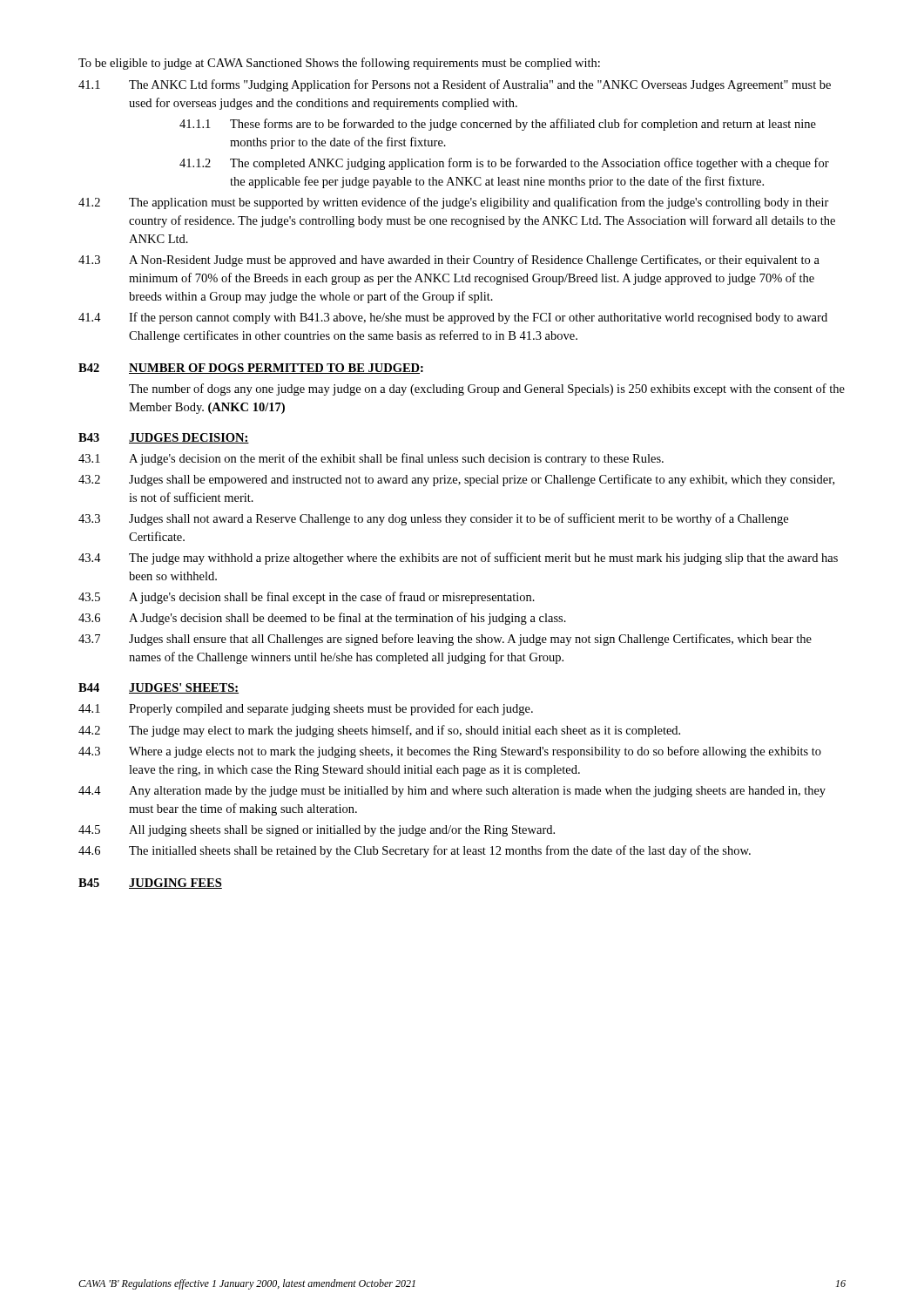Click the passage that begins "43.7 Judges shall ensure that all Challenges are"
Viewport: 924px width, 1307px height.
coord(462,649)
